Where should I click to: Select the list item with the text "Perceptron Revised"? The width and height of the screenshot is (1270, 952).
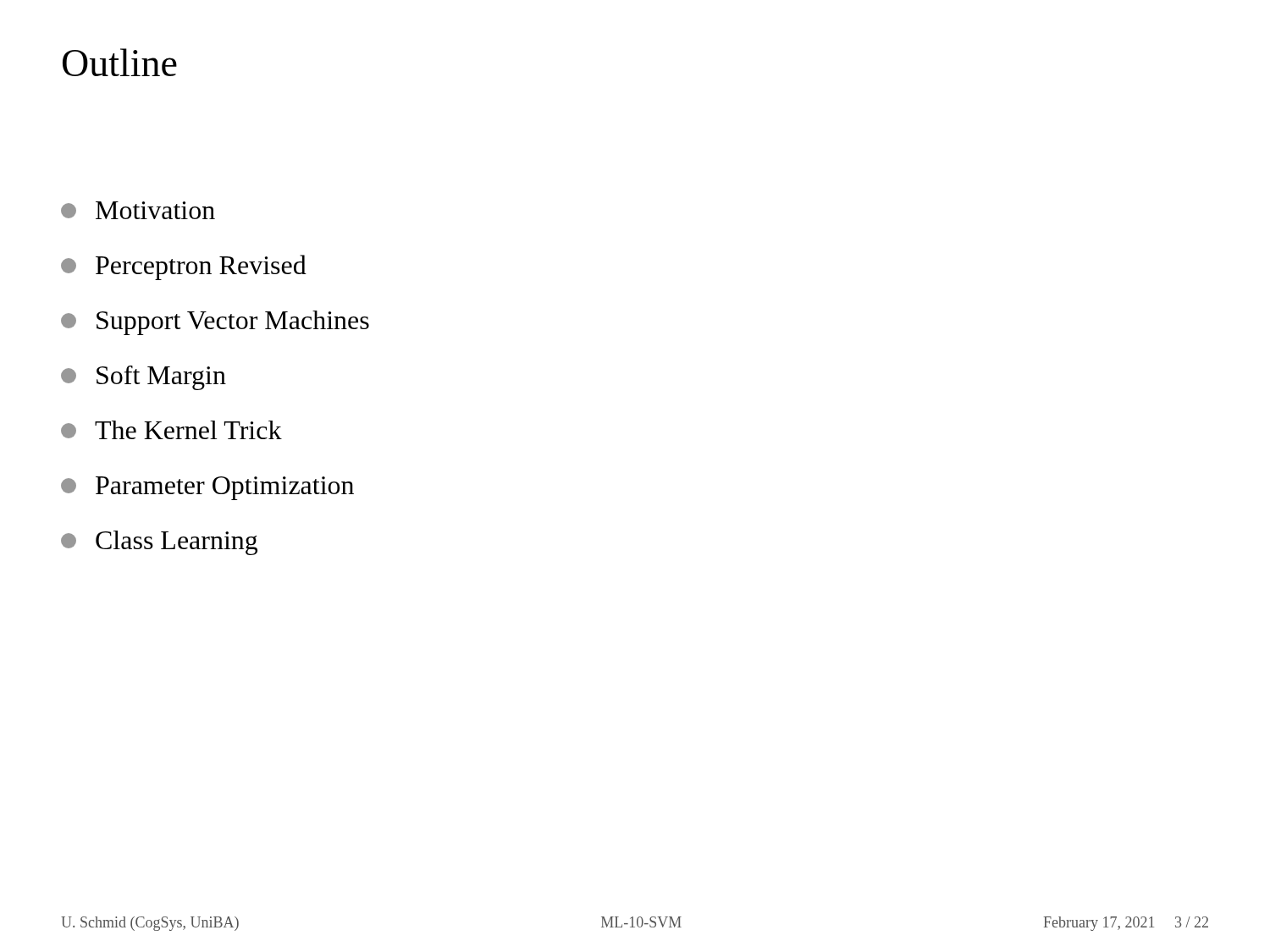[x=184, y=265]
